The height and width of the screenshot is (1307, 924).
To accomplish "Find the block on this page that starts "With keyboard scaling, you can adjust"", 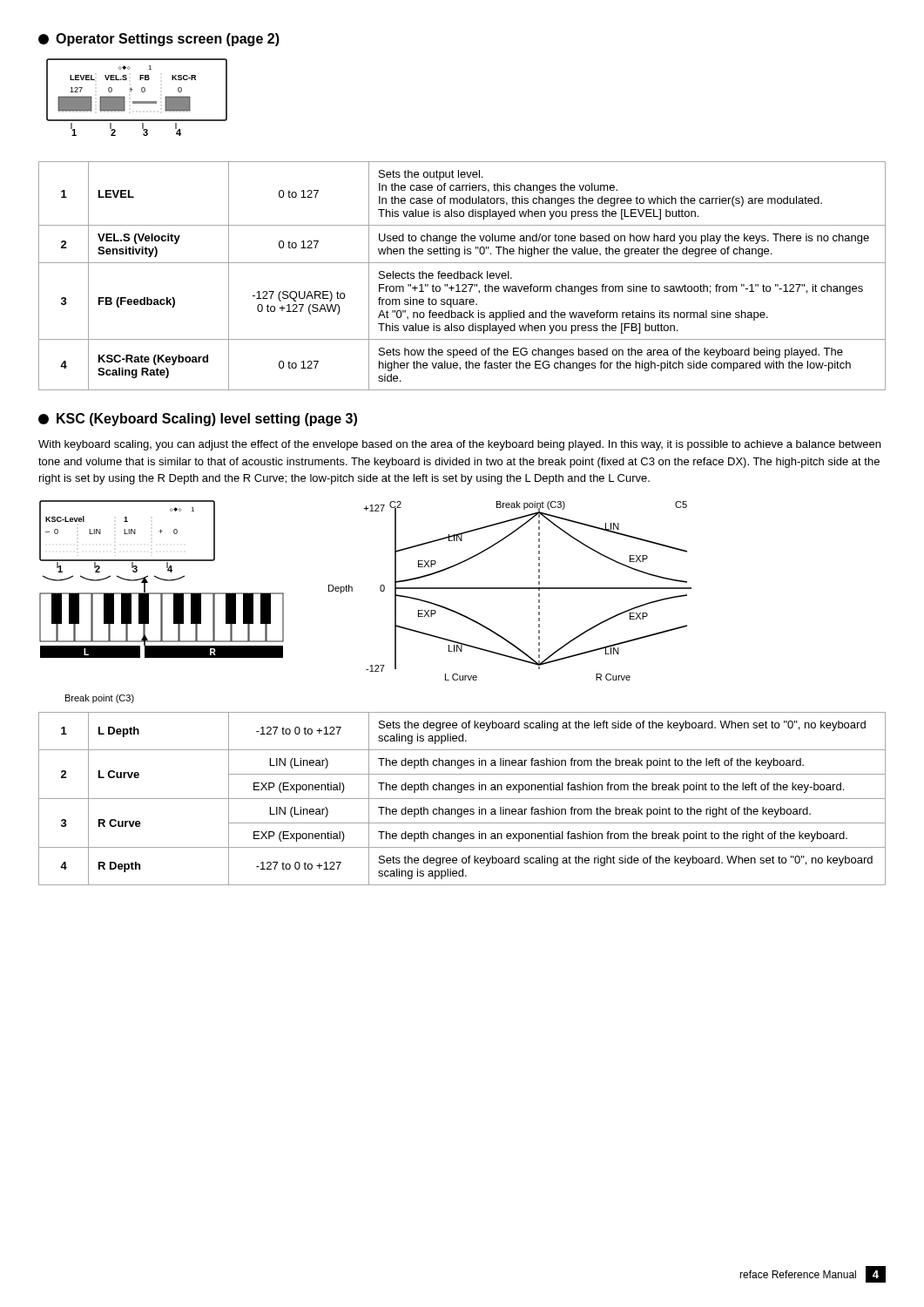I will click(x=460, y=461).
